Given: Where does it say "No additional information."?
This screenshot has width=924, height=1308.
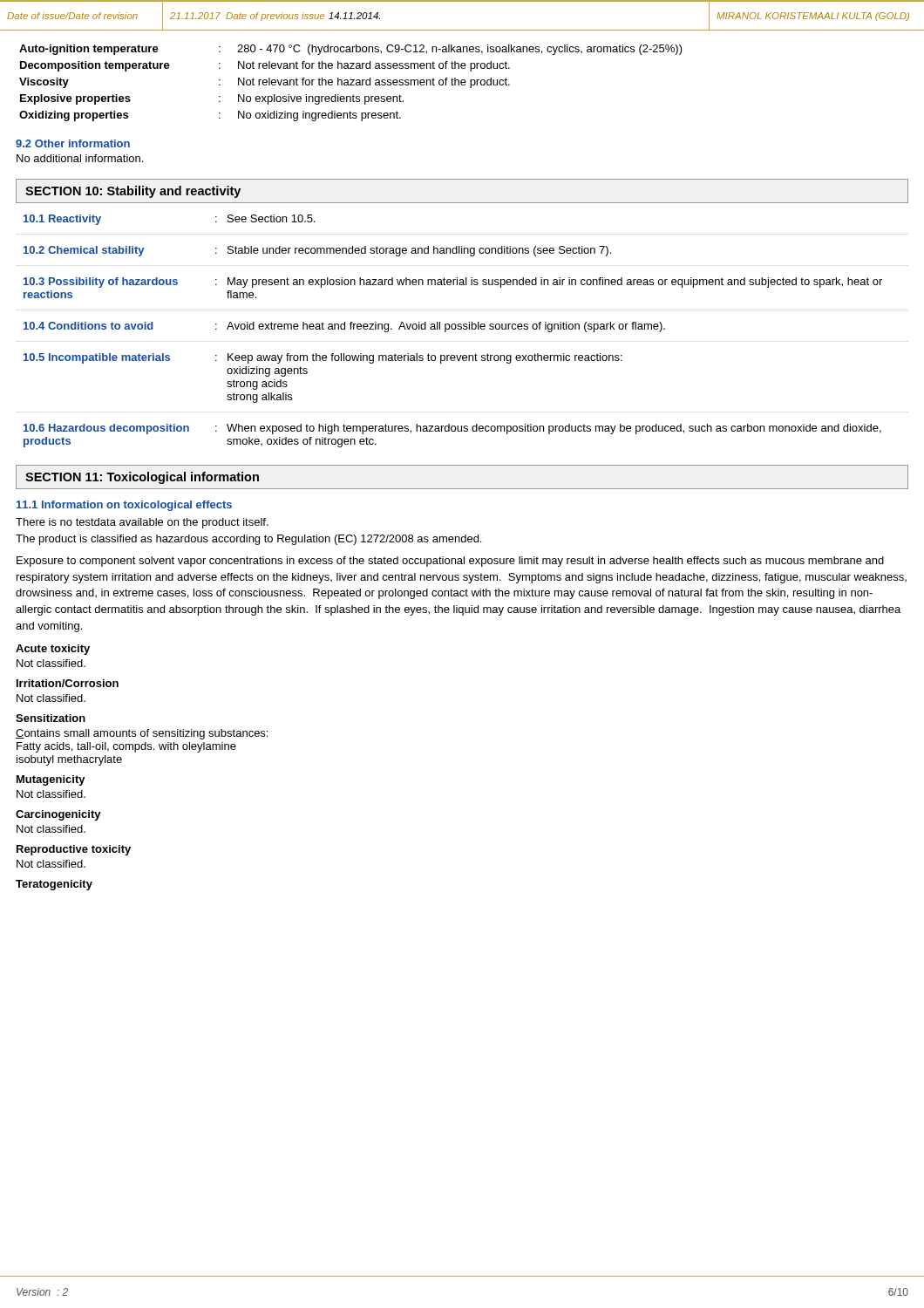Looking at the screenshot, I should tap(80, 158).
